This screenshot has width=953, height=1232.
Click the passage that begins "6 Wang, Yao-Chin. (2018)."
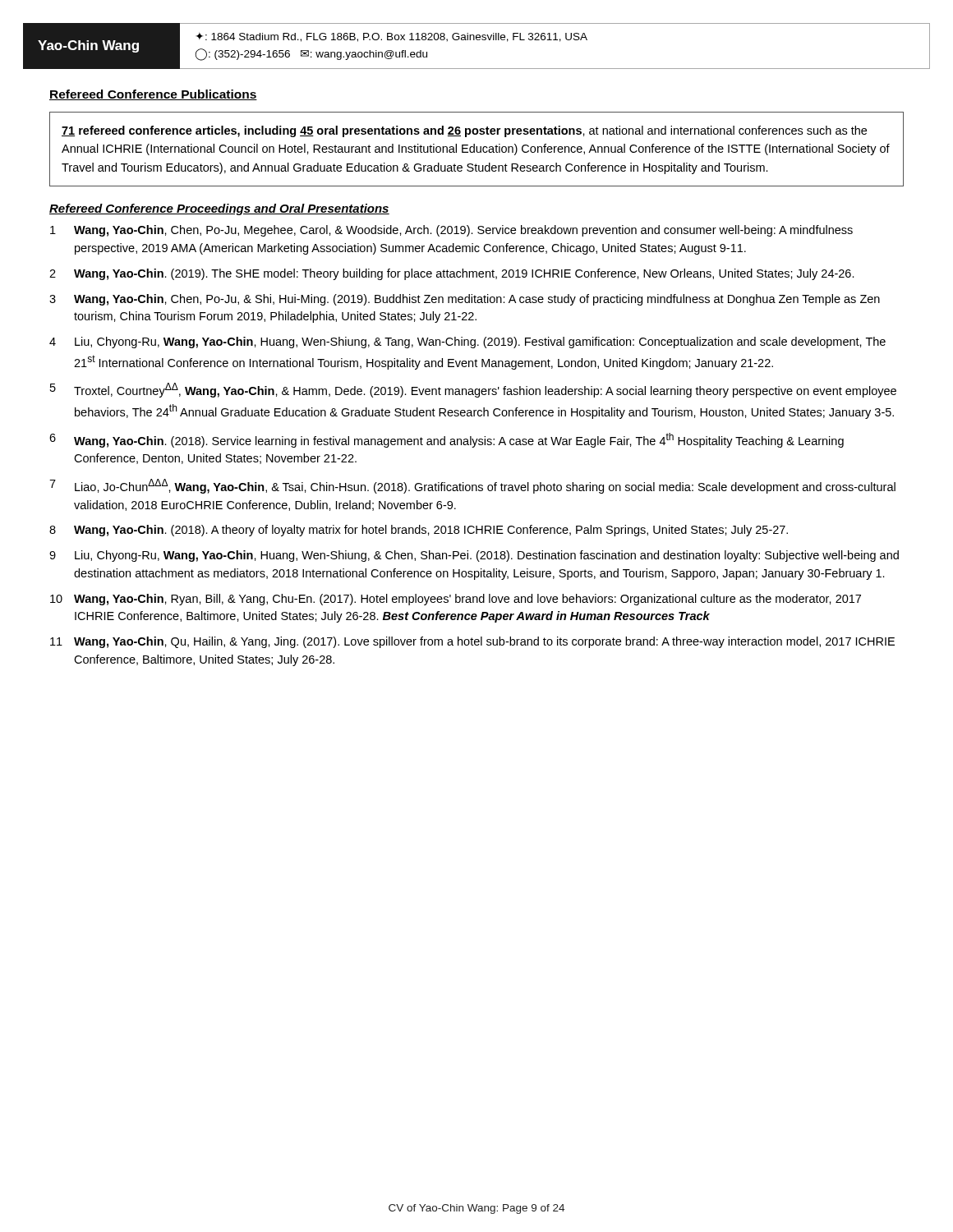pos(476,449)
